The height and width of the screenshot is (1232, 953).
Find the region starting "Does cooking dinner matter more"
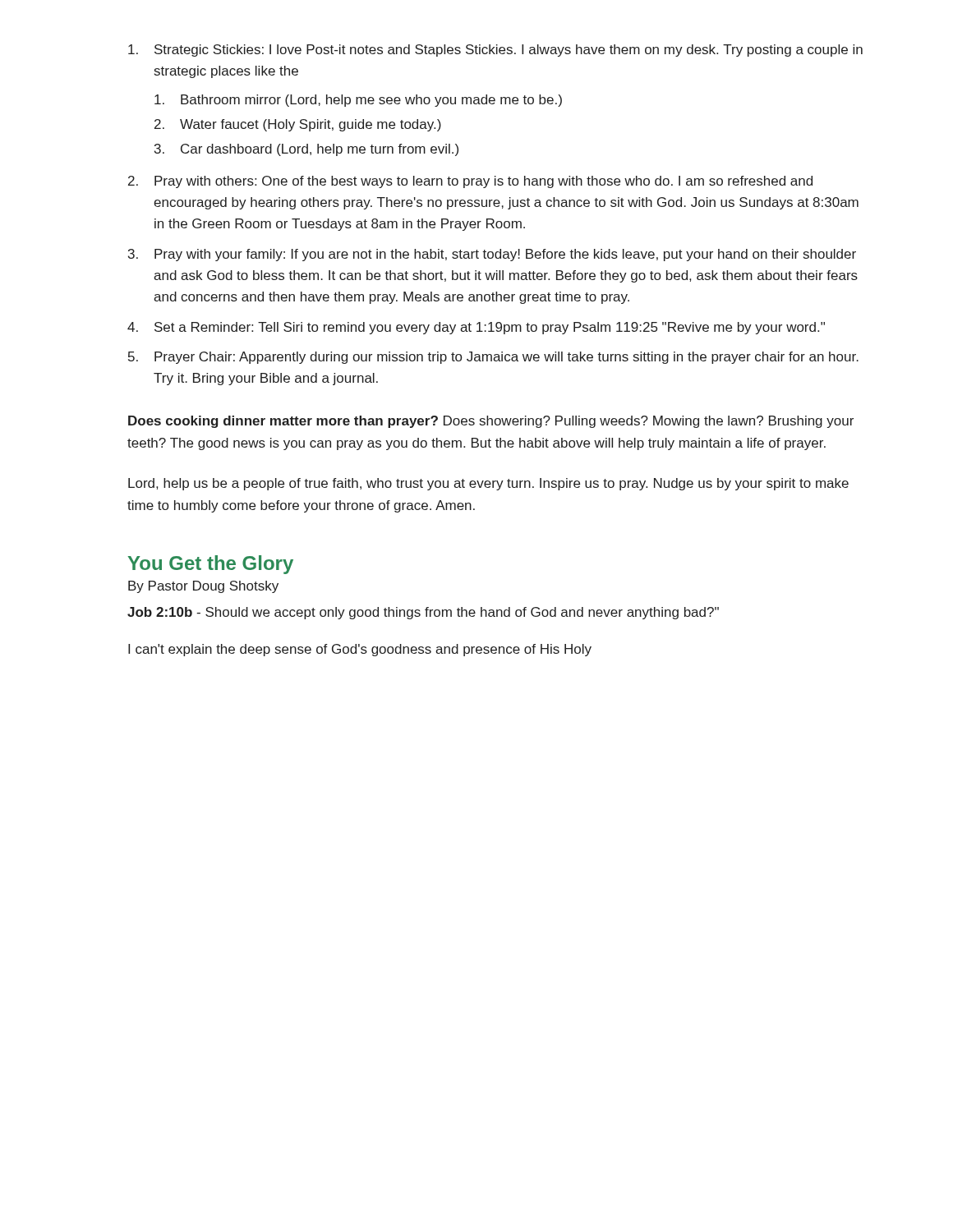[x=491, y=432]
